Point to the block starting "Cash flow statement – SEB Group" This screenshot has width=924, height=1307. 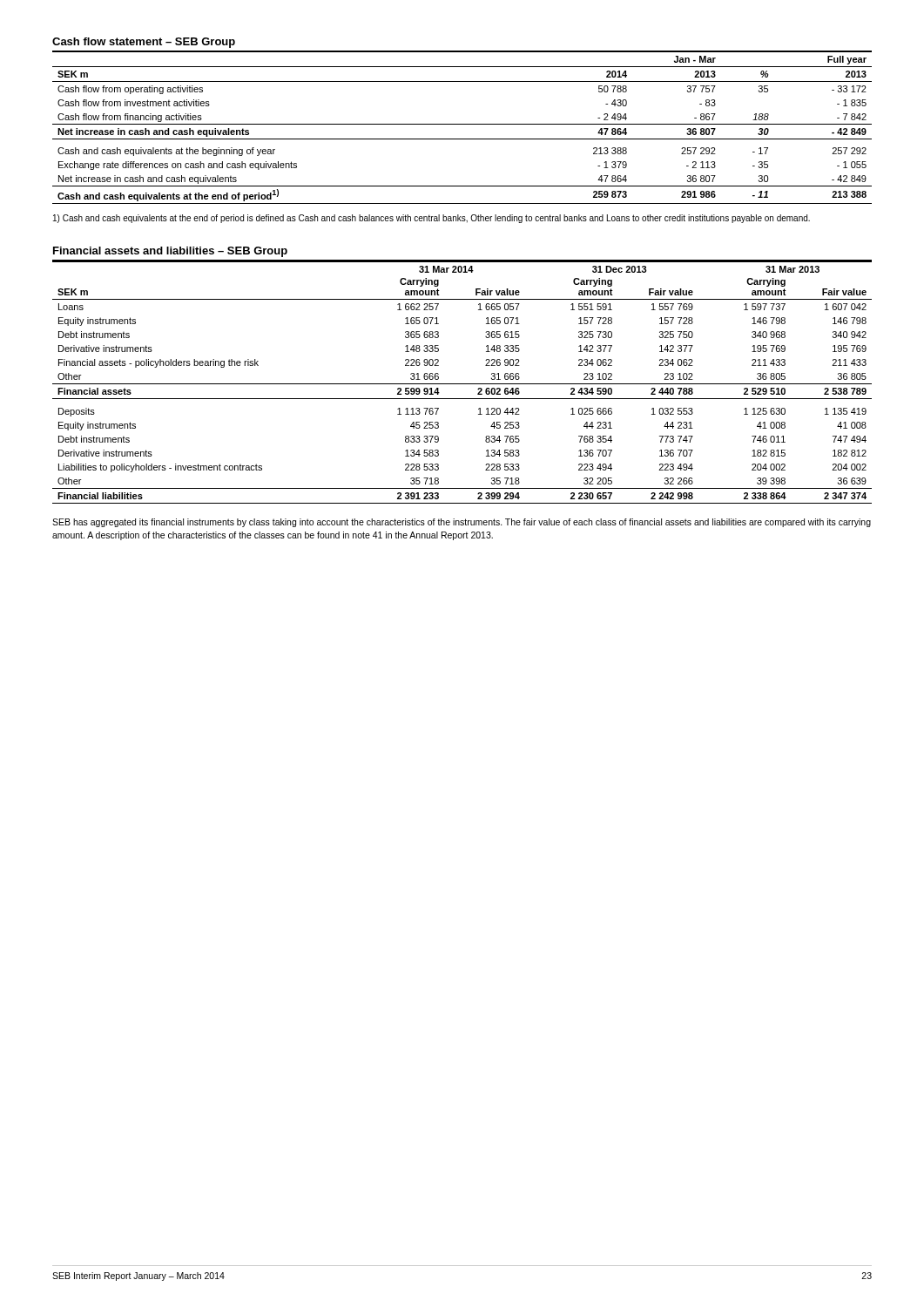pos(144,41)
